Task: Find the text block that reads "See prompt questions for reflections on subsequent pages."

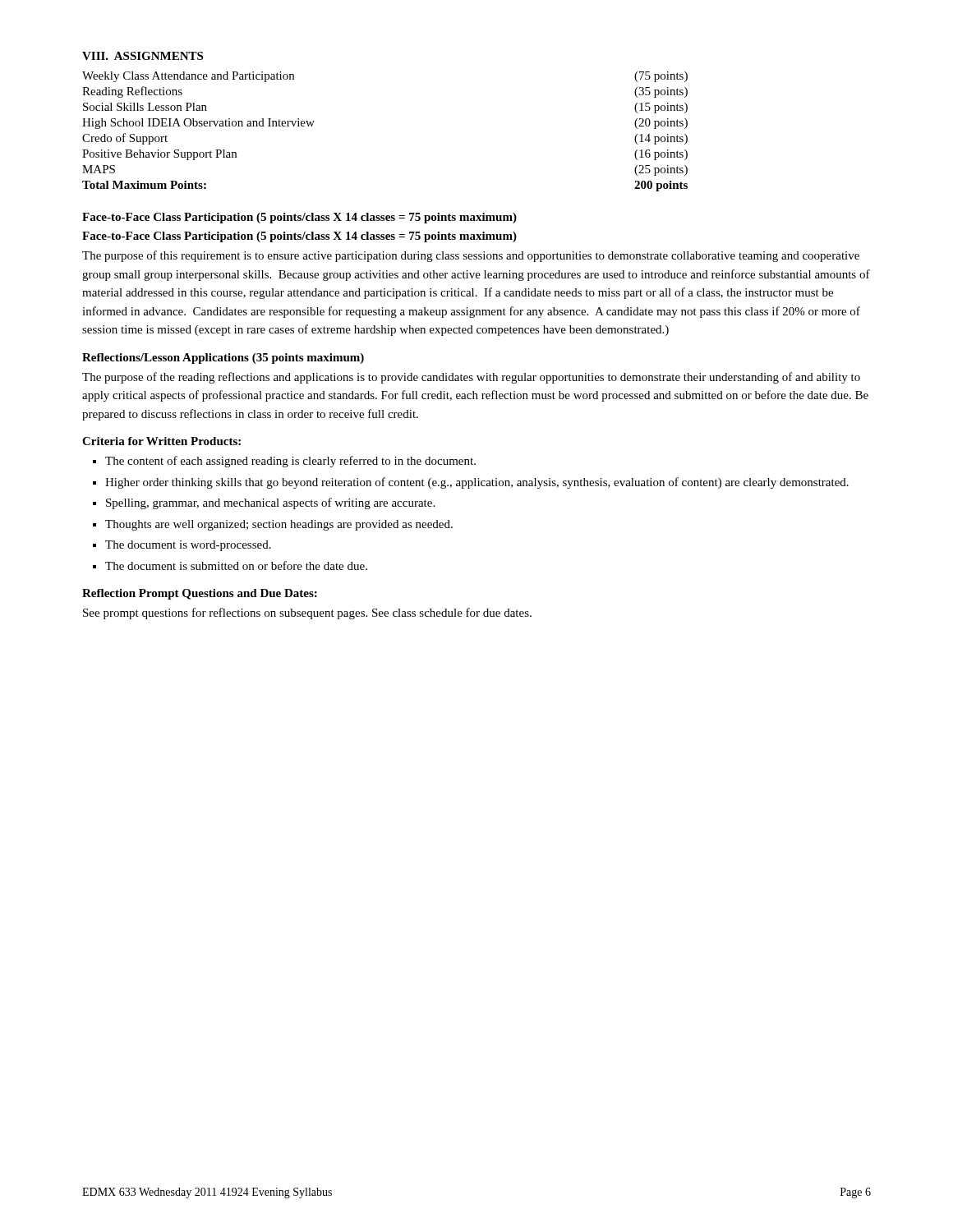Action: click(x=307, y=613)
